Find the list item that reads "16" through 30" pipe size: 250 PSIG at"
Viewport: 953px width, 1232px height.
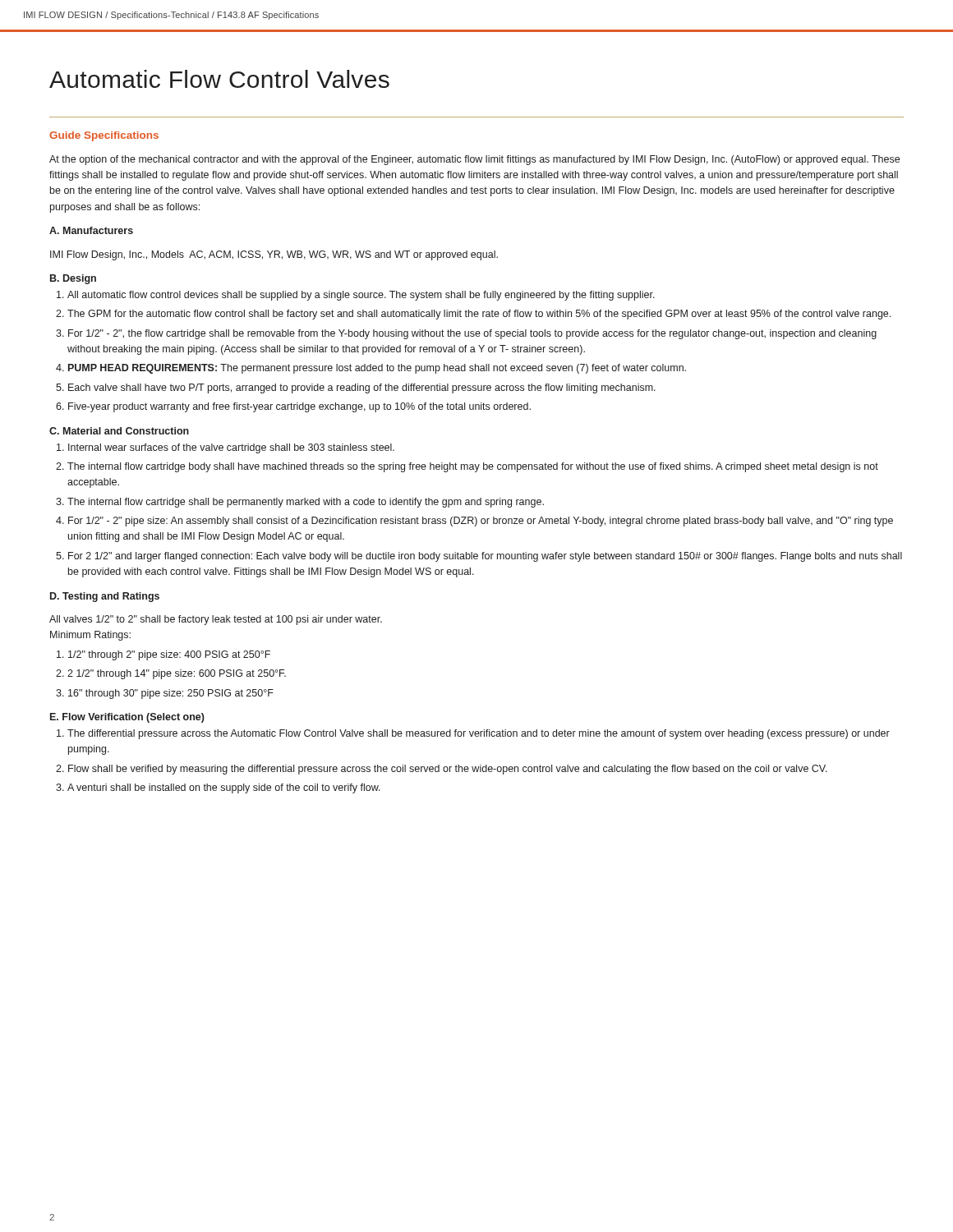(x=170, y=693)
